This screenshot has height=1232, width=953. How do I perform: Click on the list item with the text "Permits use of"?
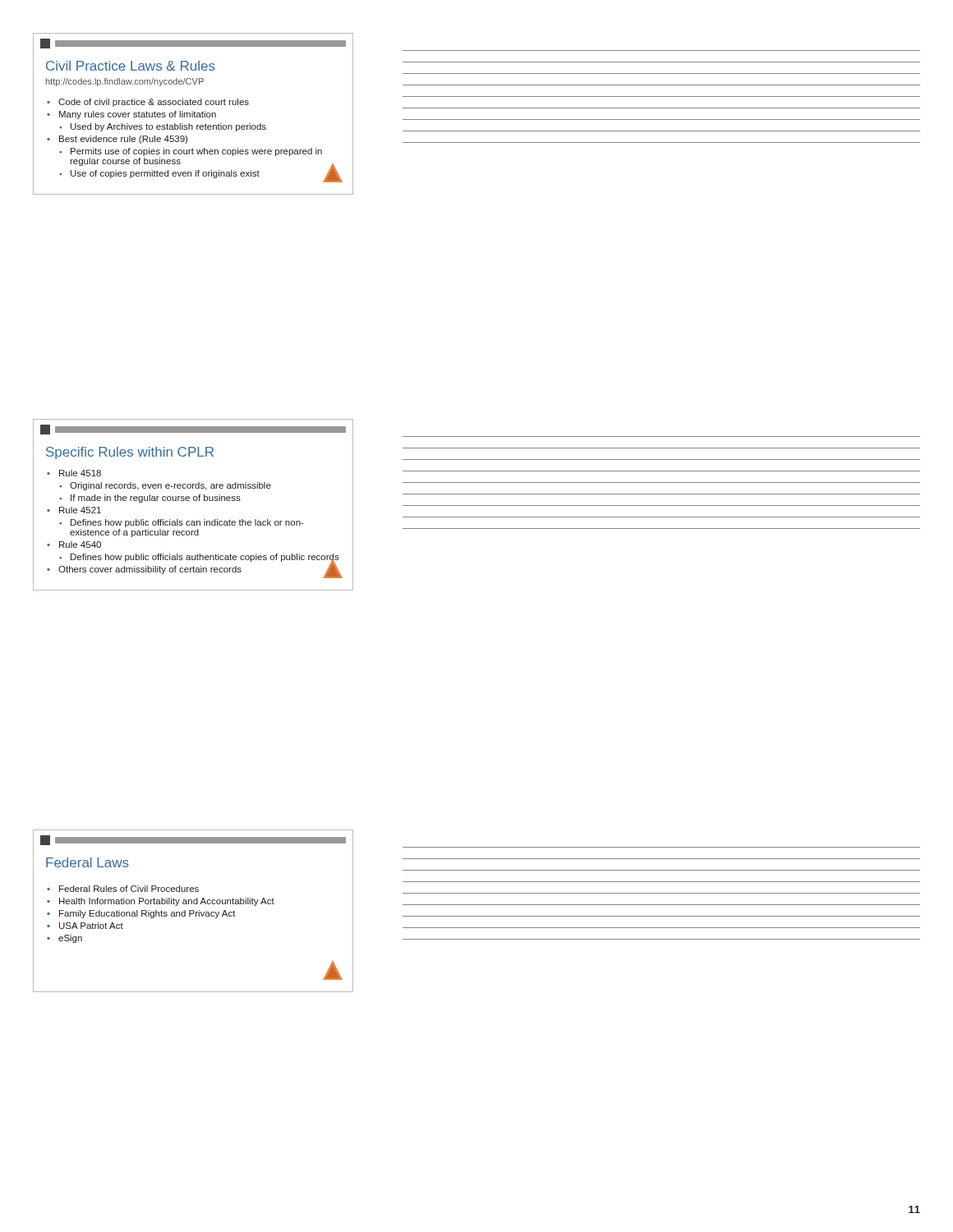click(196, 156)
